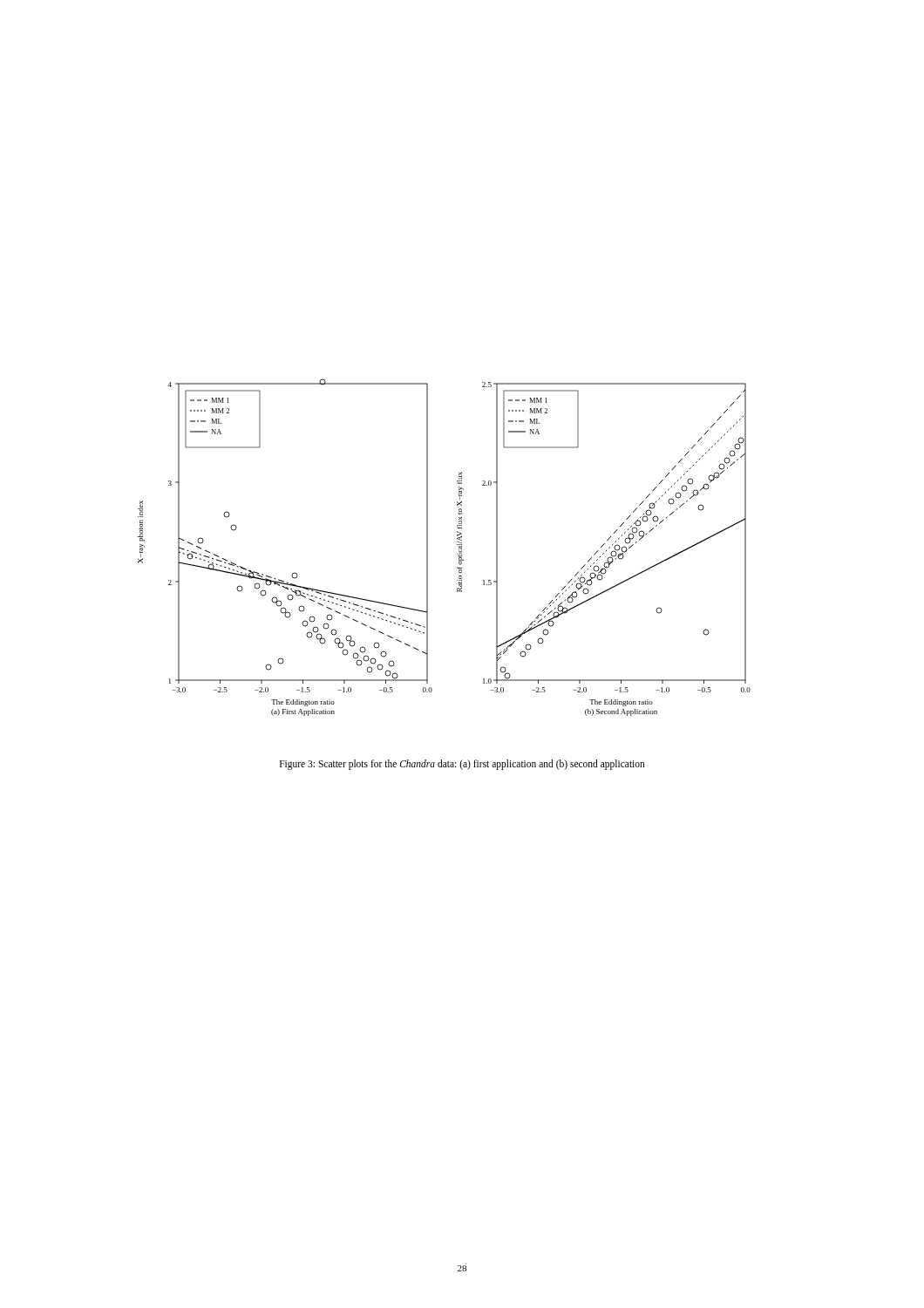This screenshot has height=1308, width=924.
Task: Locate the caption
Action: click(x=462, y=764)
